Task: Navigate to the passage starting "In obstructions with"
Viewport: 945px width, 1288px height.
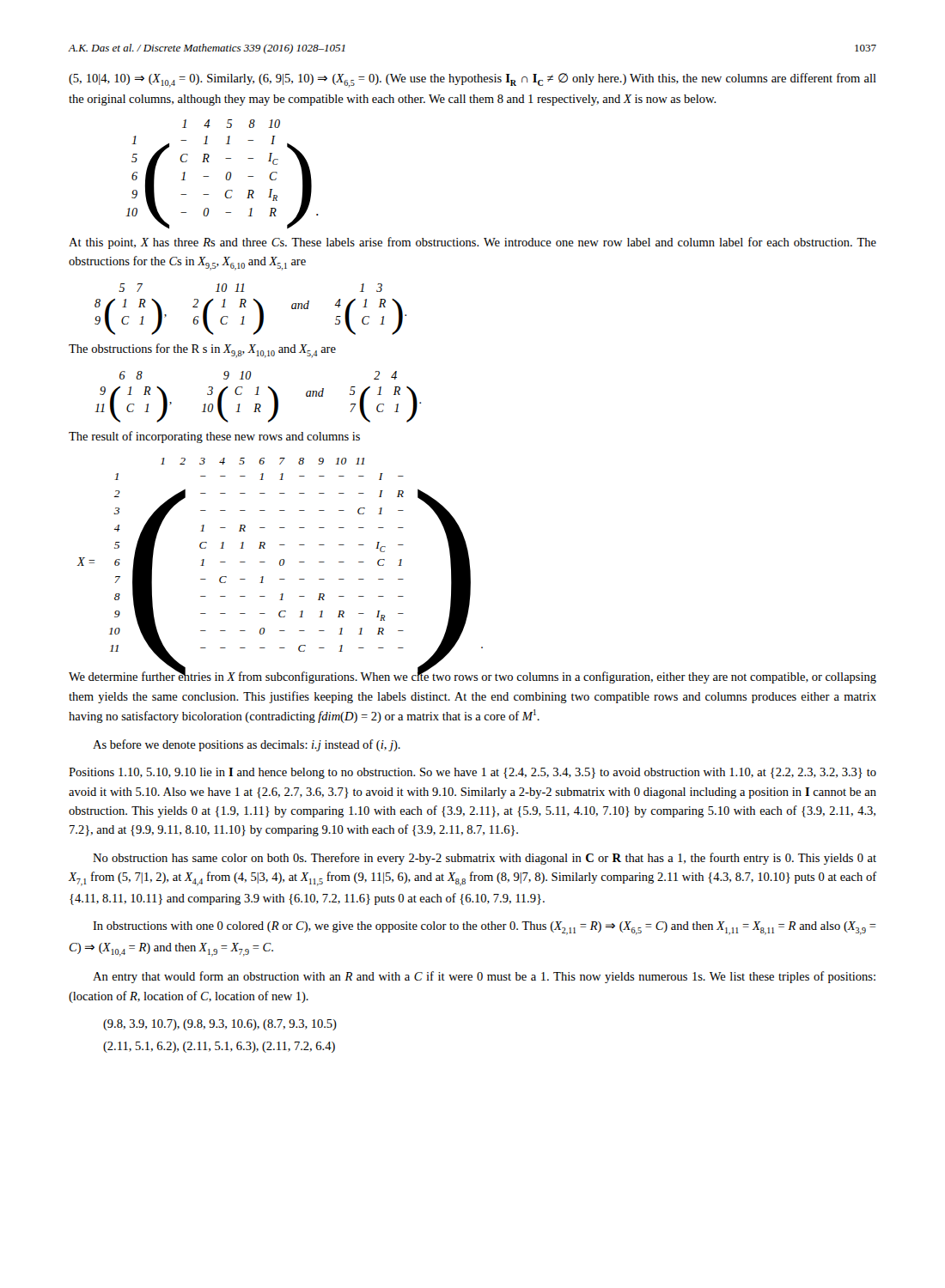Action: [x=472, y=938]
